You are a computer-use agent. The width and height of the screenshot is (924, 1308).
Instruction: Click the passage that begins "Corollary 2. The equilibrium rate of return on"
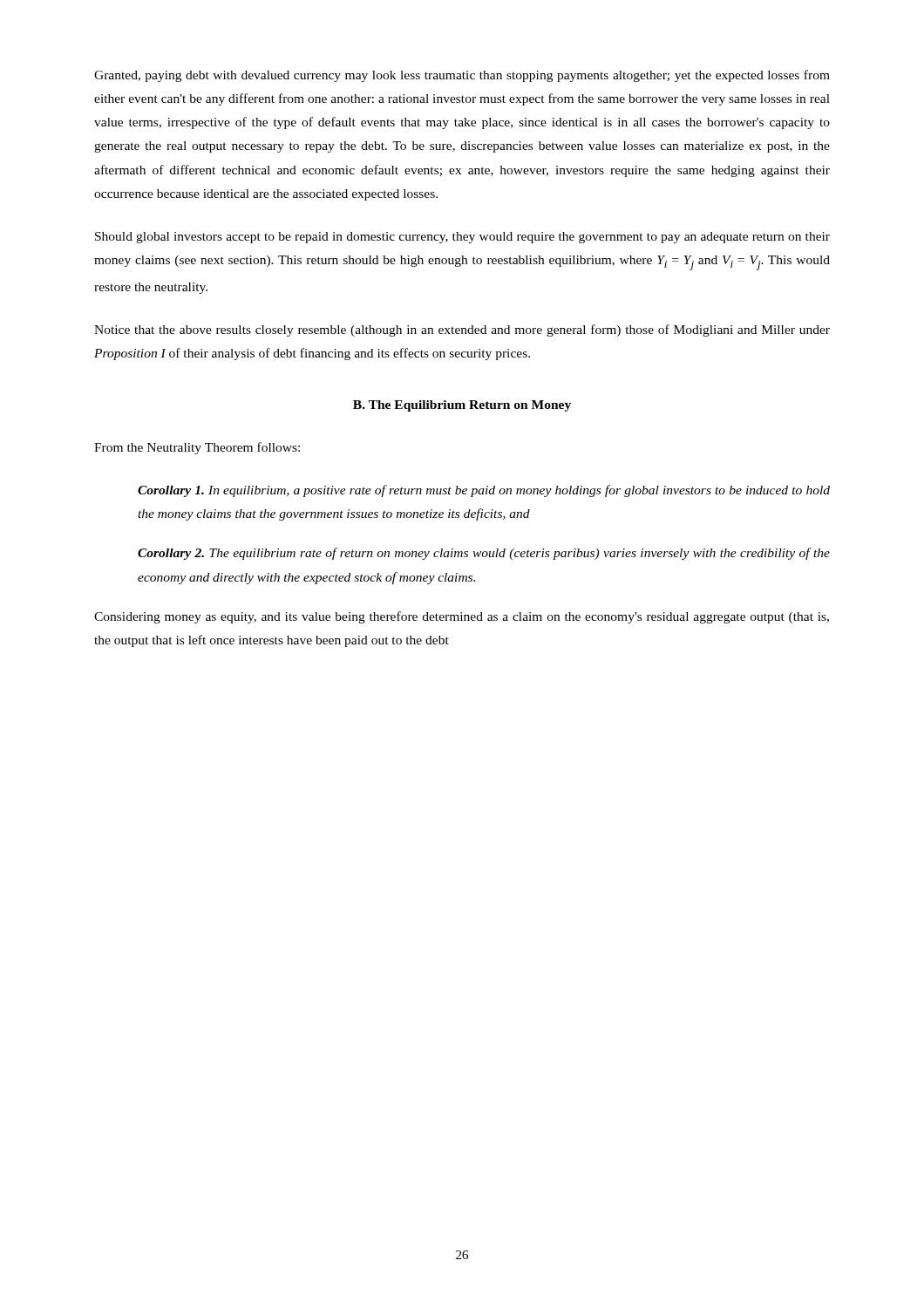click(x=484, y=565)
